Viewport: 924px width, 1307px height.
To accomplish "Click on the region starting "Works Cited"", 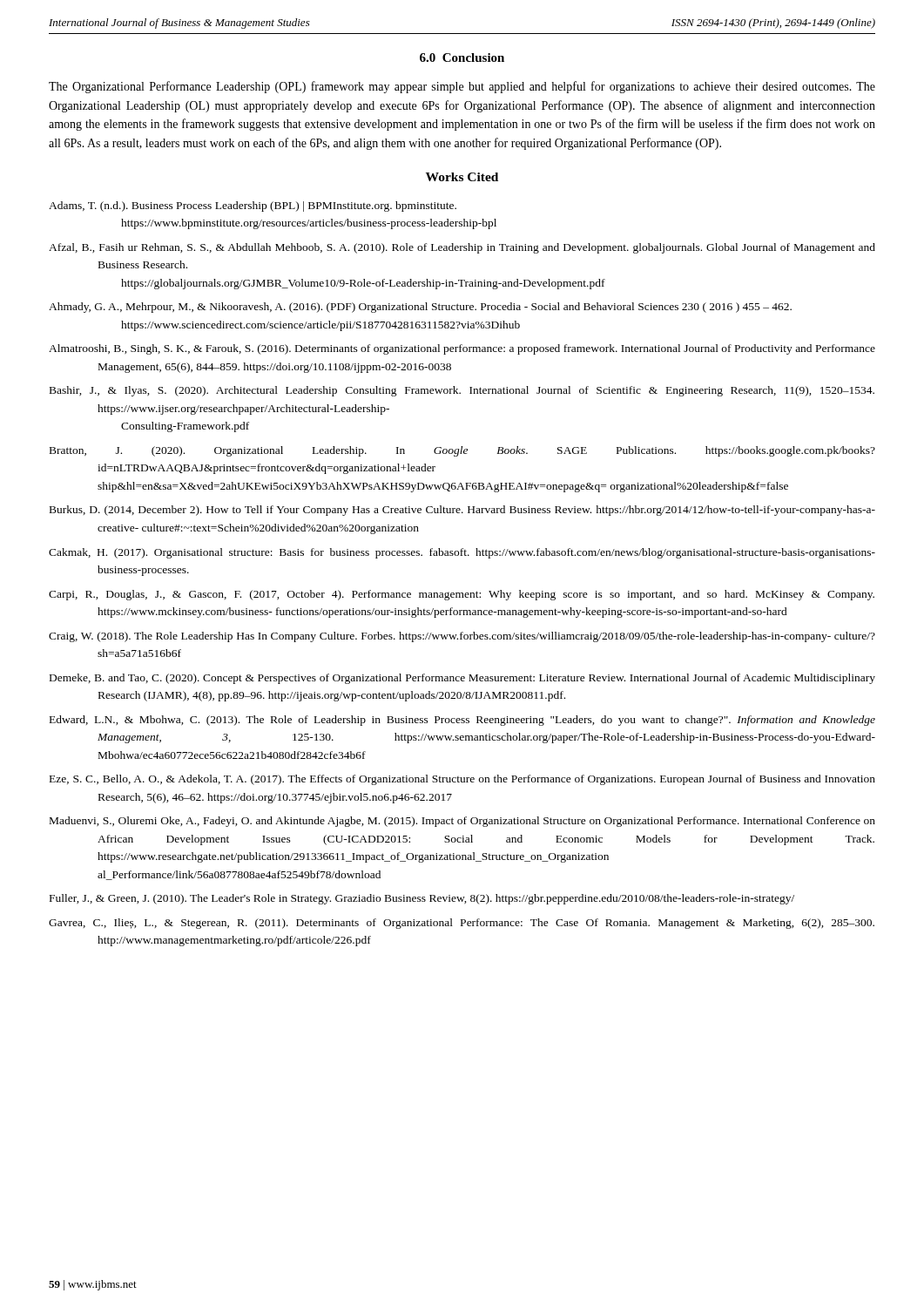I will coord(462,176).
